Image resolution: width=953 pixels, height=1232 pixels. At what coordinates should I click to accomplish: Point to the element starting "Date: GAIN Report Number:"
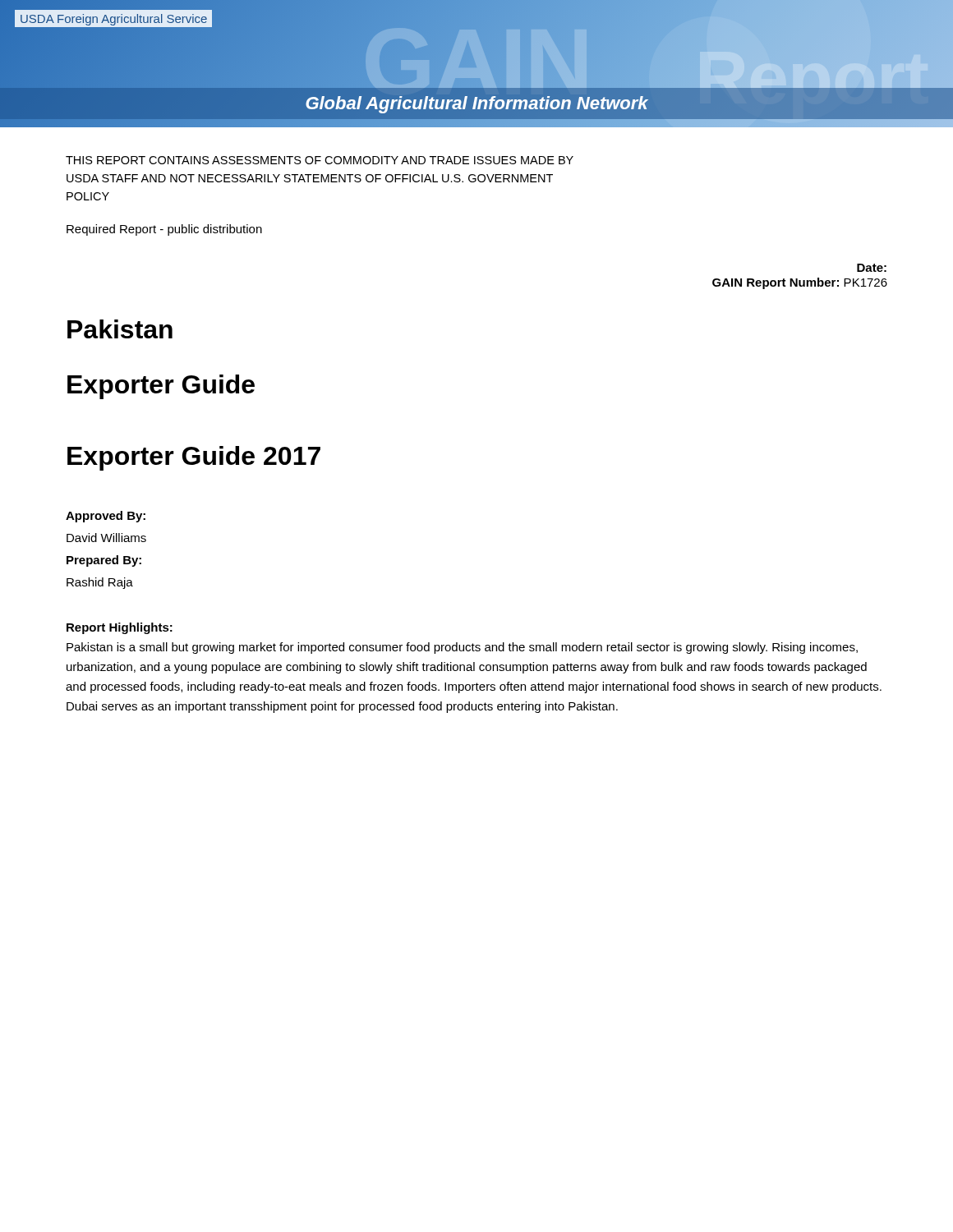click(800, 275)
